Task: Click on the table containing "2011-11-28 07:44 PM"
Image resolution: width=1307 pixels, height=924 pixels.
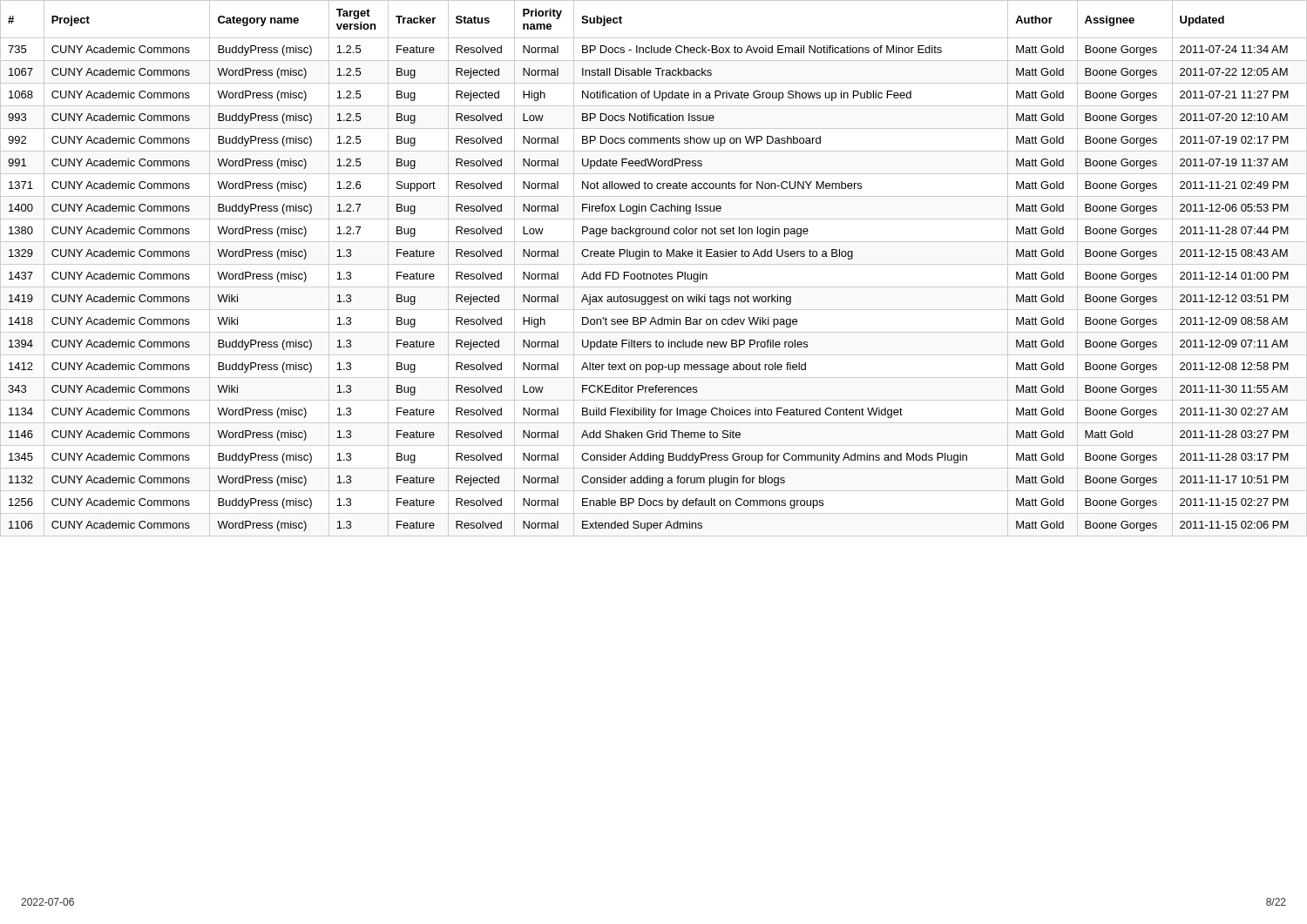Action: [654, 286]
